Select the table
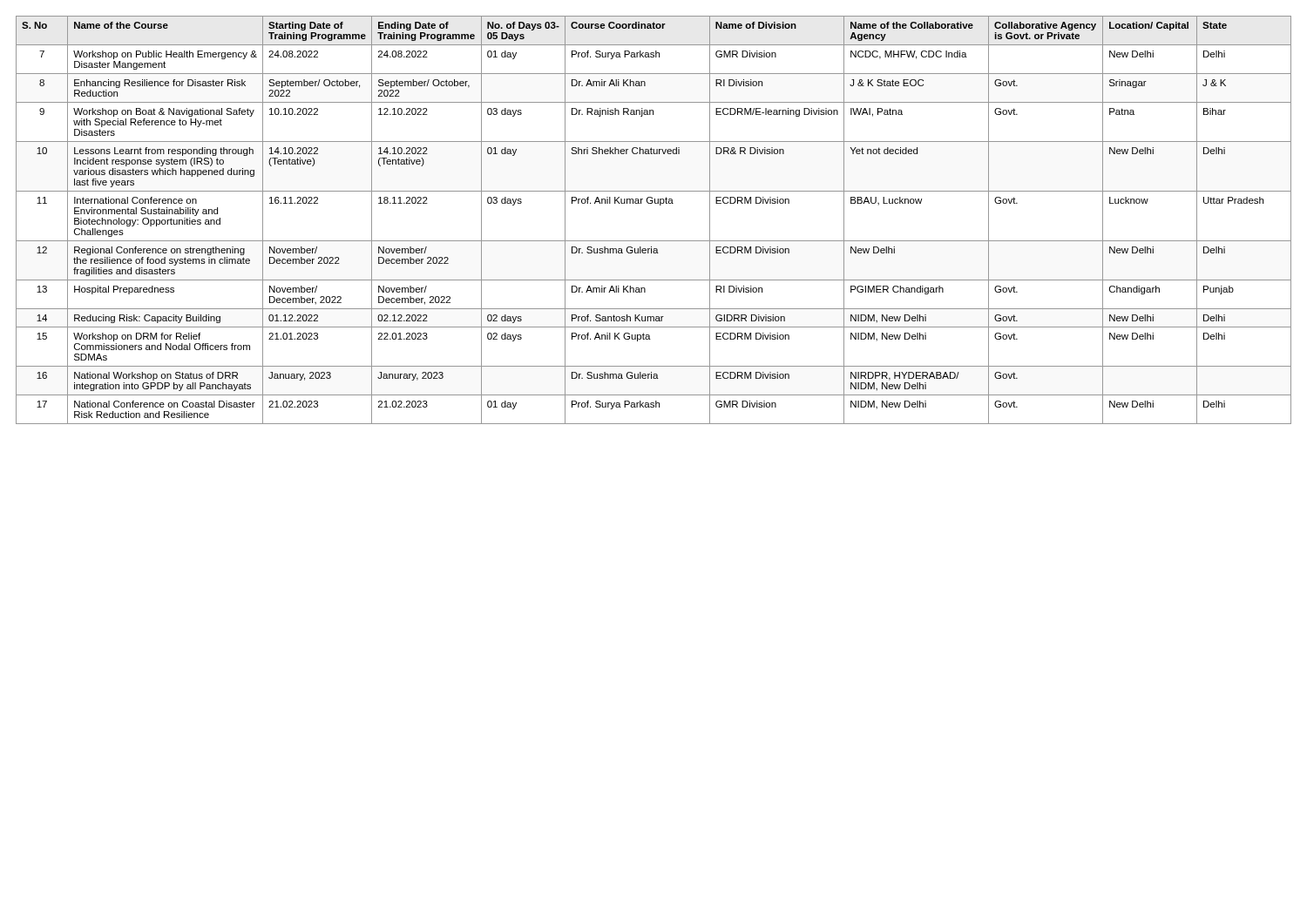 654,220
